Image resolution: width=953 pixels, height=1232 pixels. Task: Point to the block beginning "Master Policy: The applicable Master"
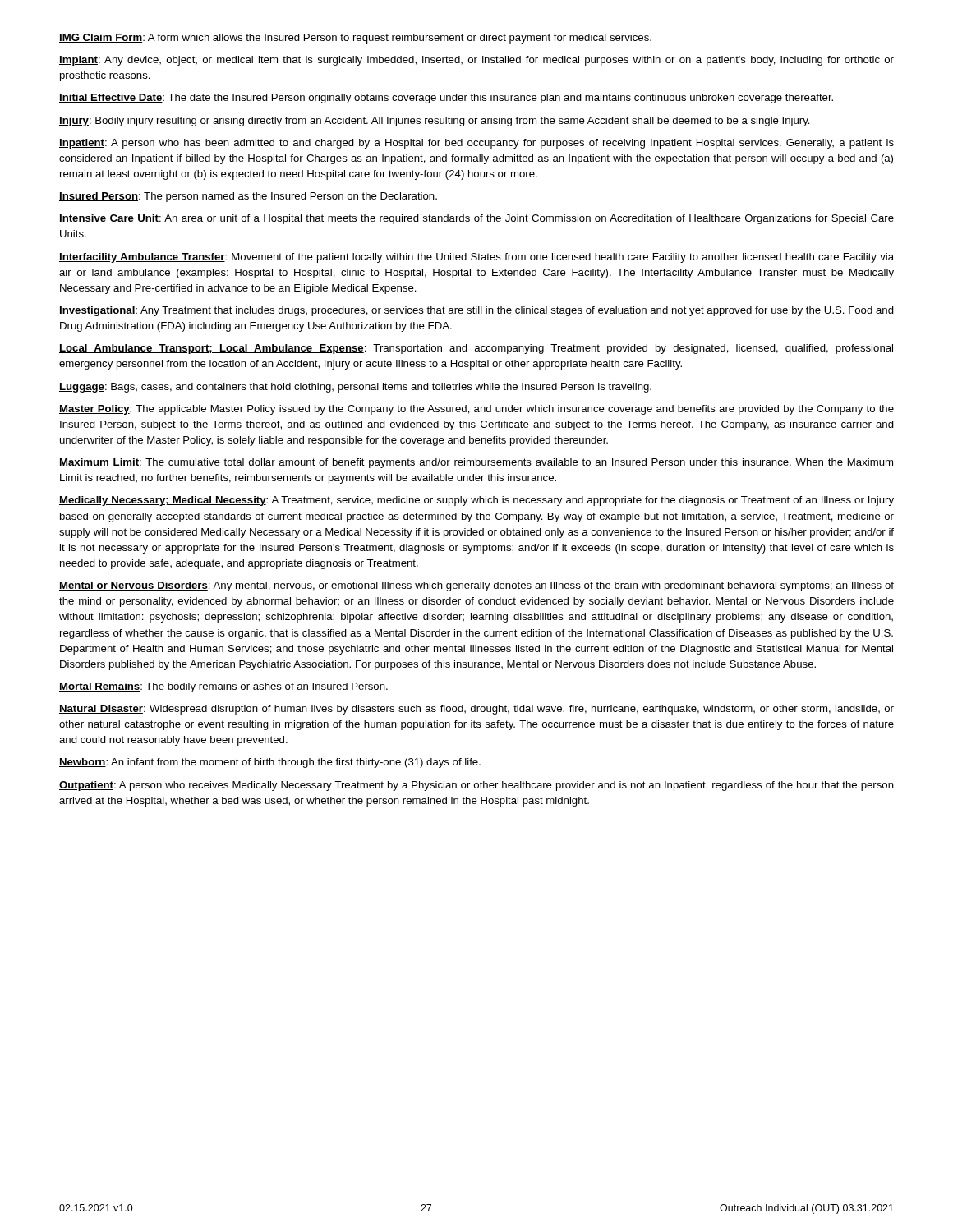tap(476, 424)
